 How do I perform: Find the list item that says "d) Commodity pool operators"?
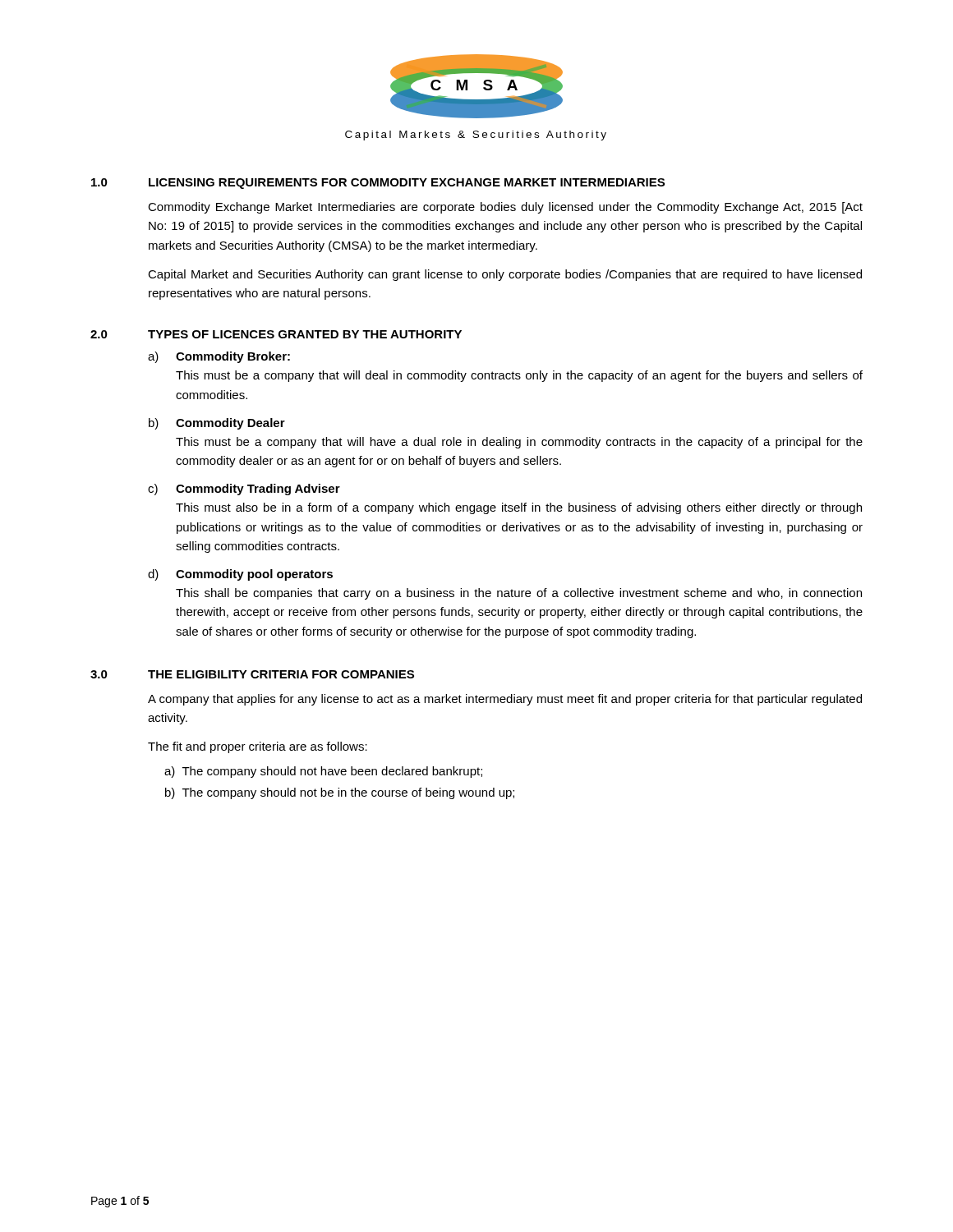(x=505, y=604)
